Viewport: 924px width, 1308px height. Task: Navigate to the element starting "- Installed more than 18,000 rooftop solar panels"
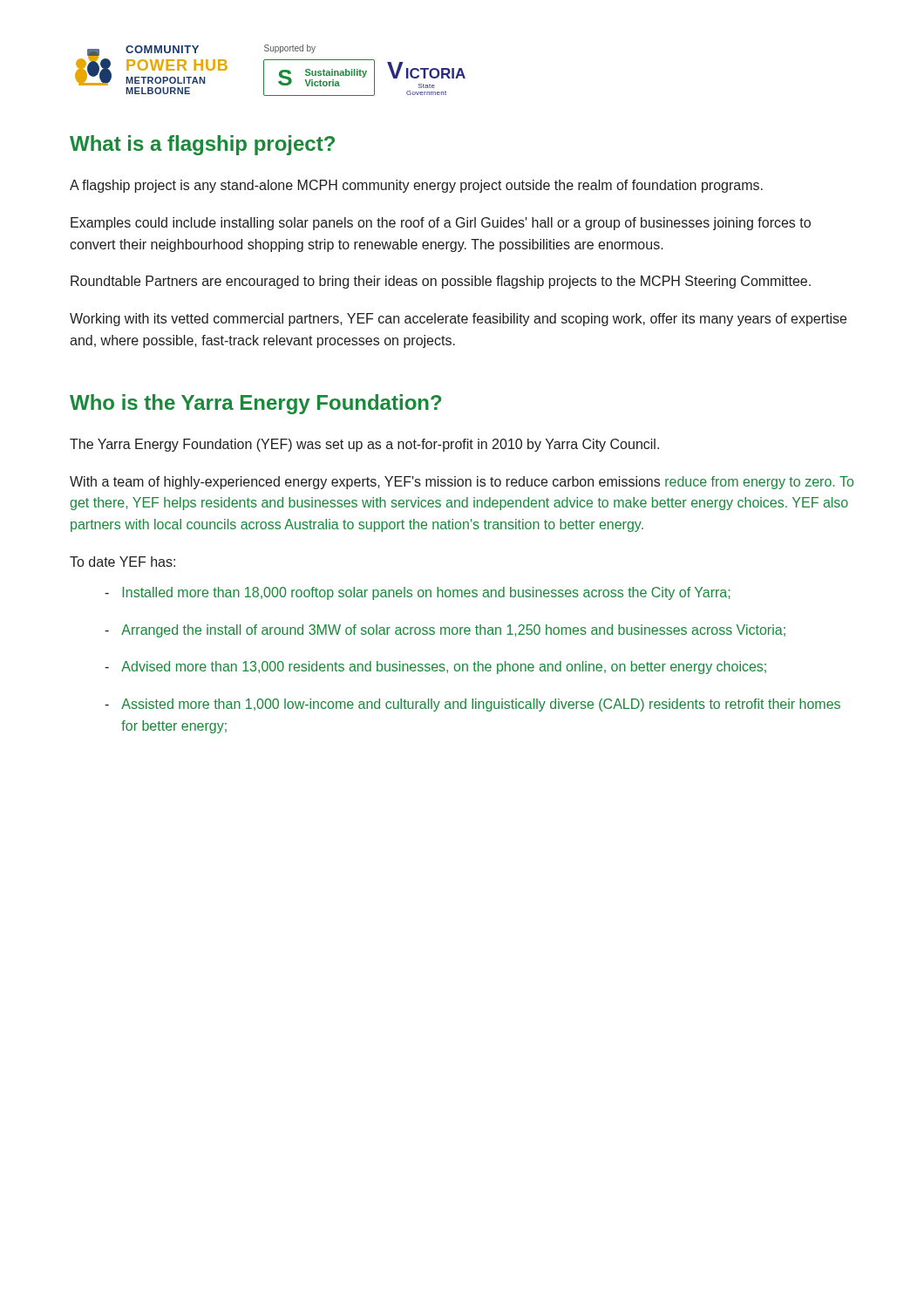coord(418,593)
